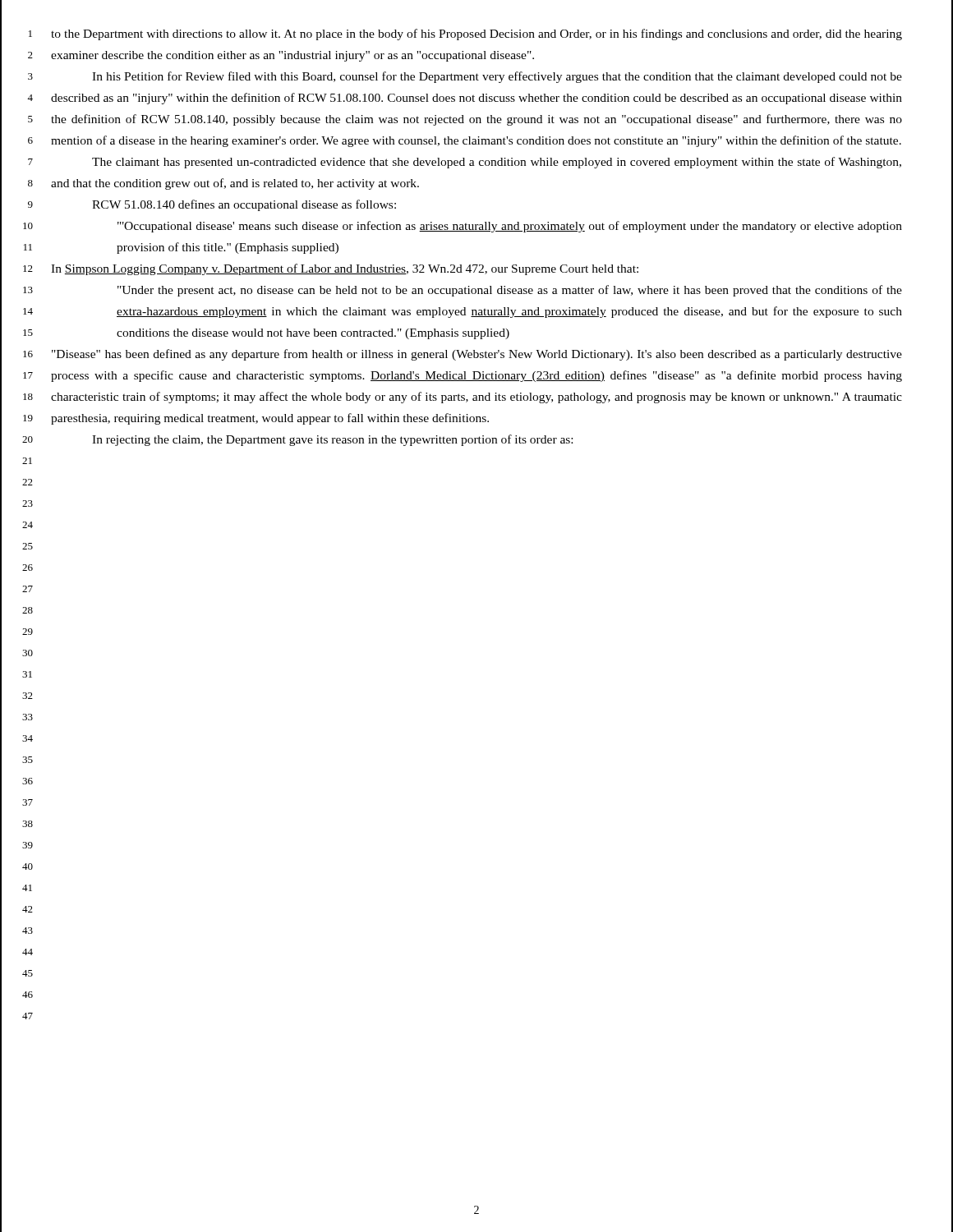Select the region starting "RCW 51.08.140 defines an occupational"
953x1232 pixels.
point(244,205)
